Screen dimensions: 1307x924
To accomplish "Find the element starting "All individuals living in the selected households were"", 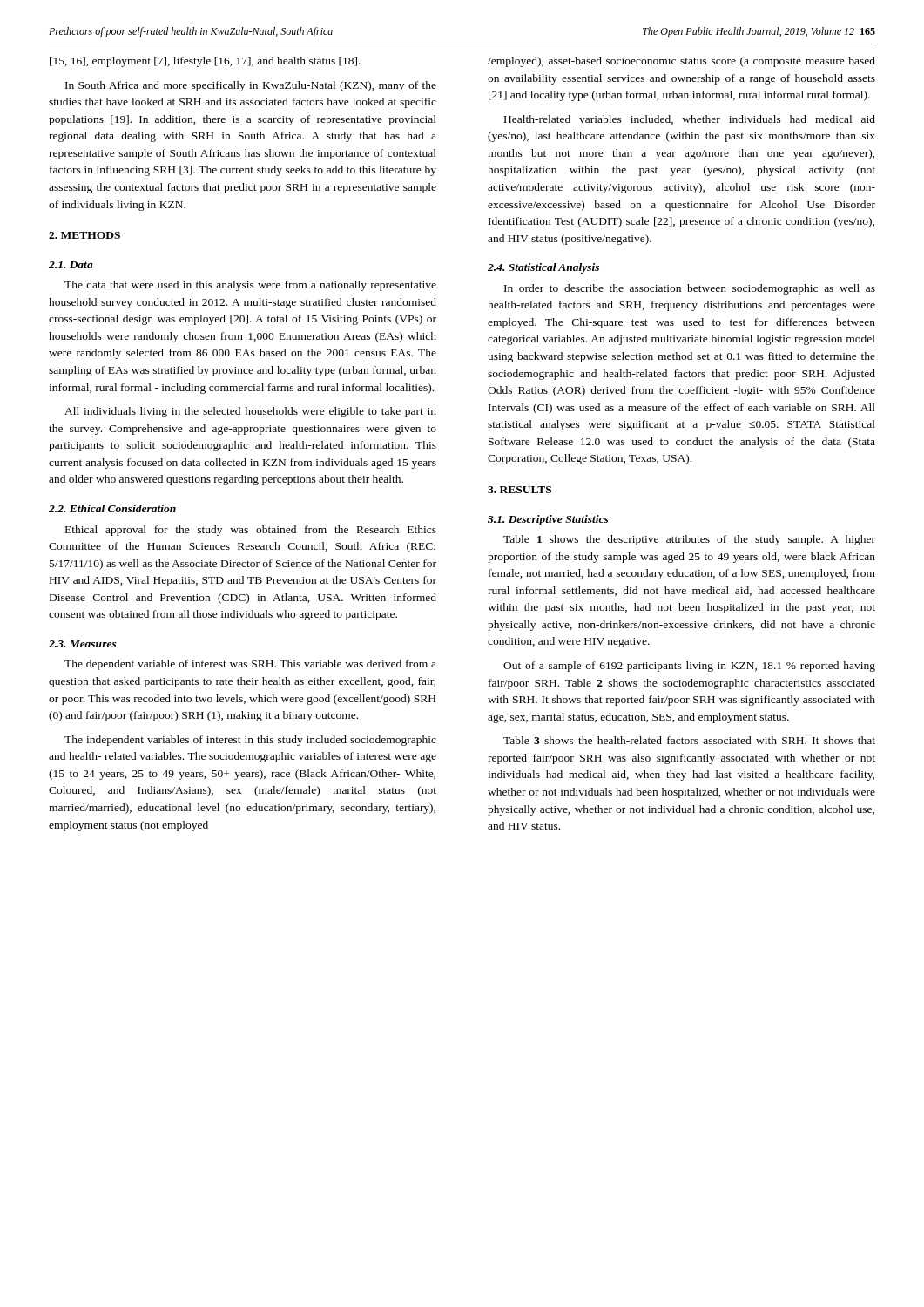I will pos(243,445).
